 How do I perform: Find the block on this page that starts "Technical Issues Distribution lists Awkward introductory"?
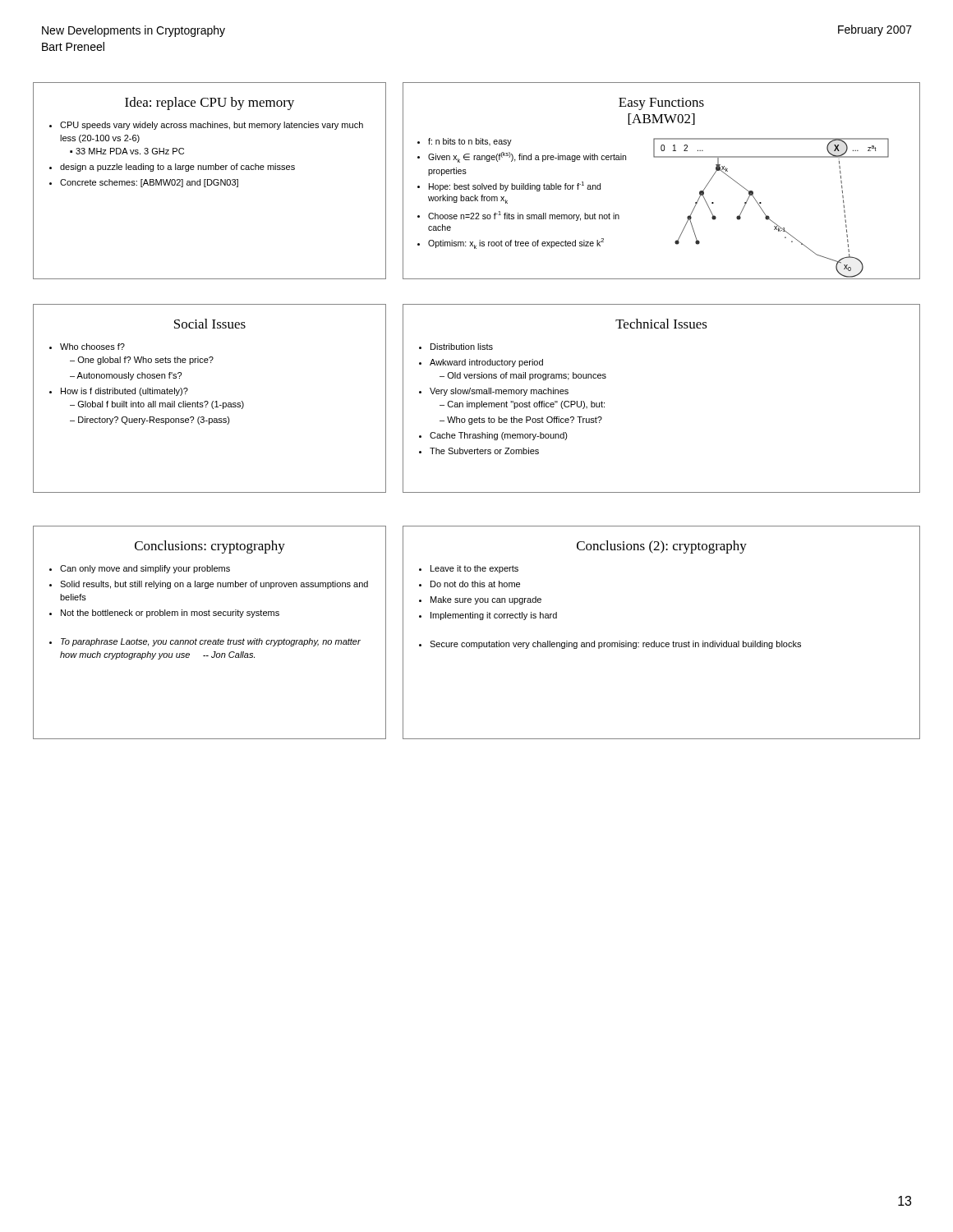[x=661, y=324]
